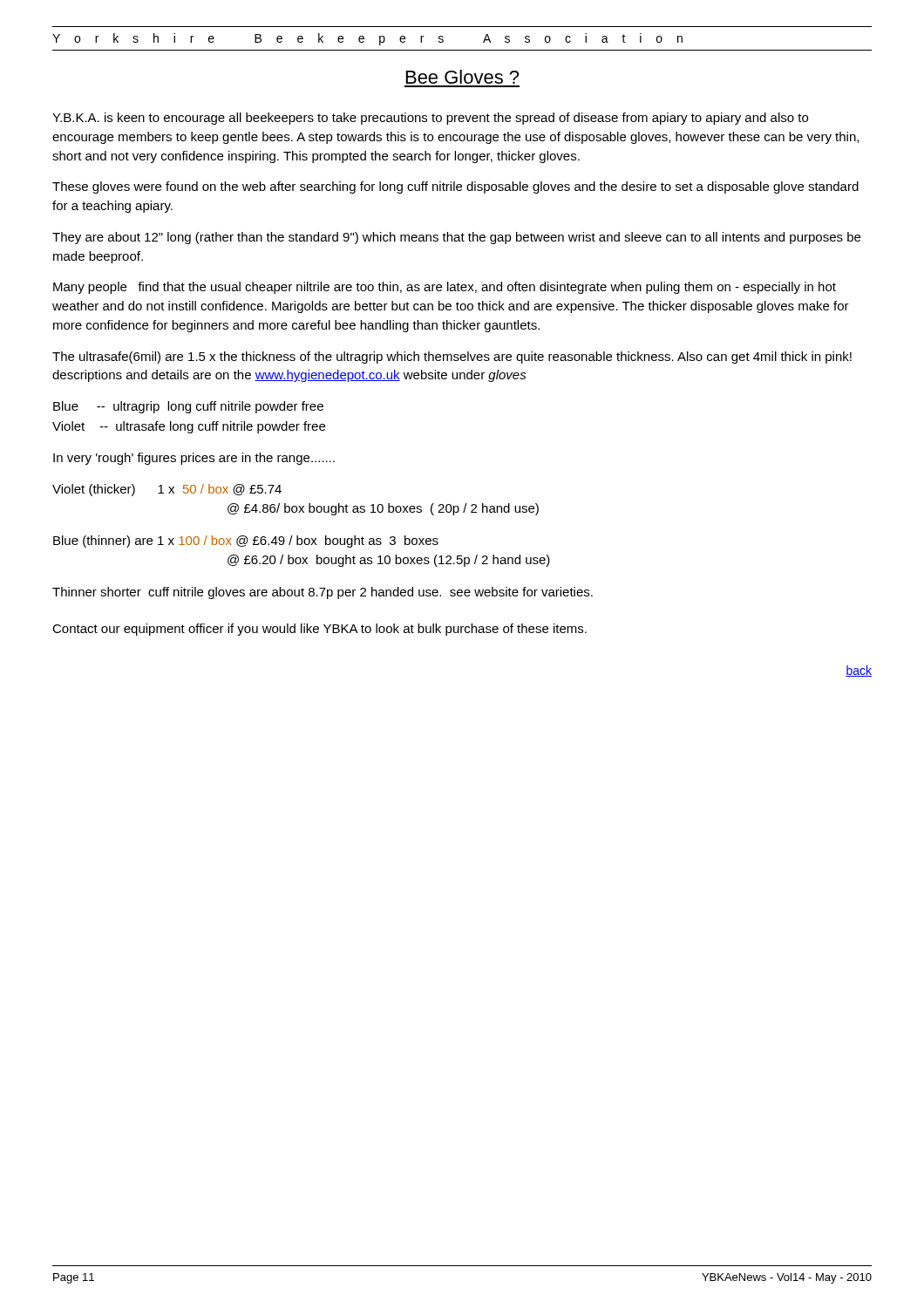Navigate to the region starting "Y.B.K.A. is keen to"

click(456, 136)
